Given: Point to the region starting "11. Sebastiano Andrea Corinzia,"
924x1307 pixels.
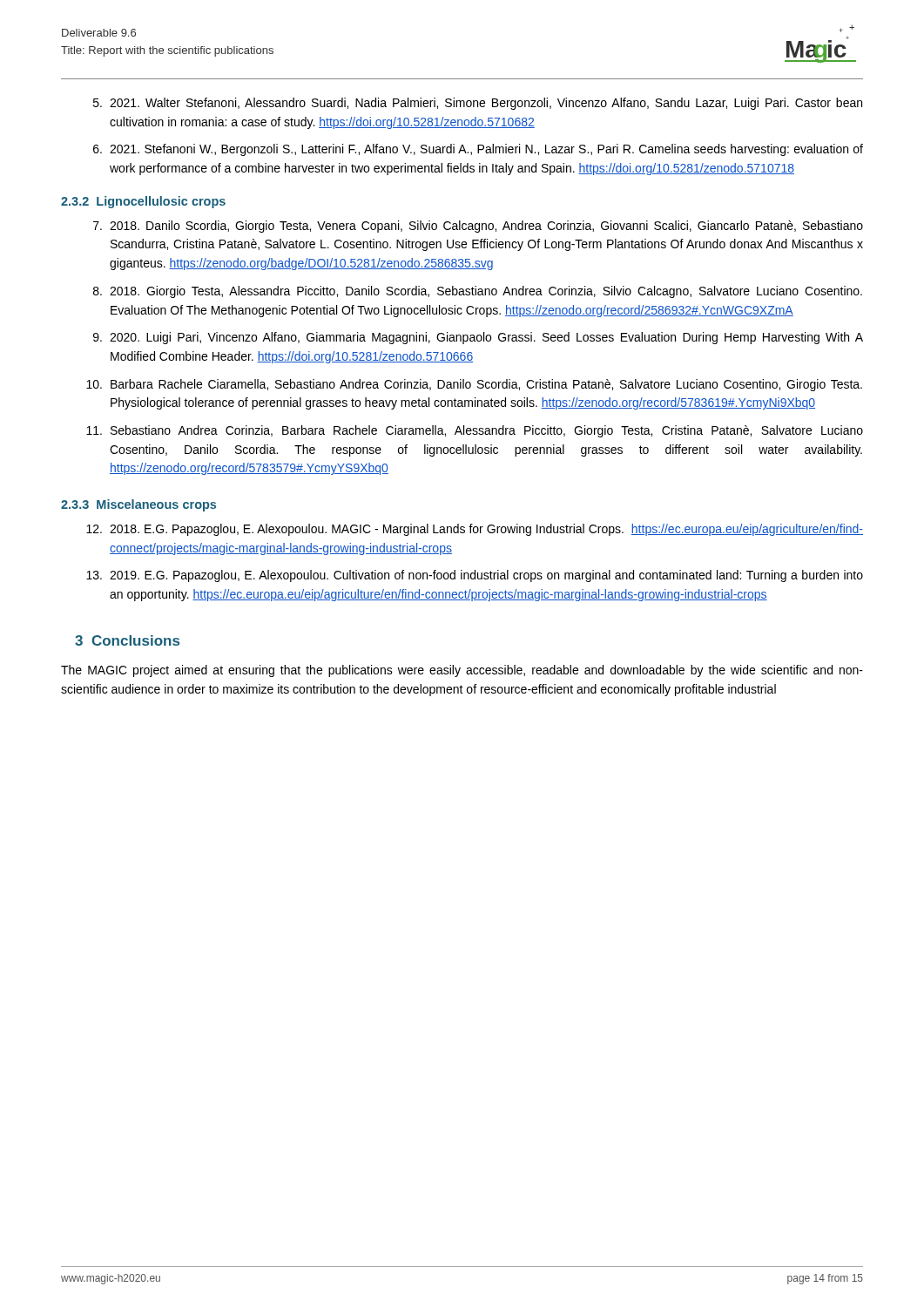Looking at the screenshot, I should pyautogui.click(x=462, y=450).
